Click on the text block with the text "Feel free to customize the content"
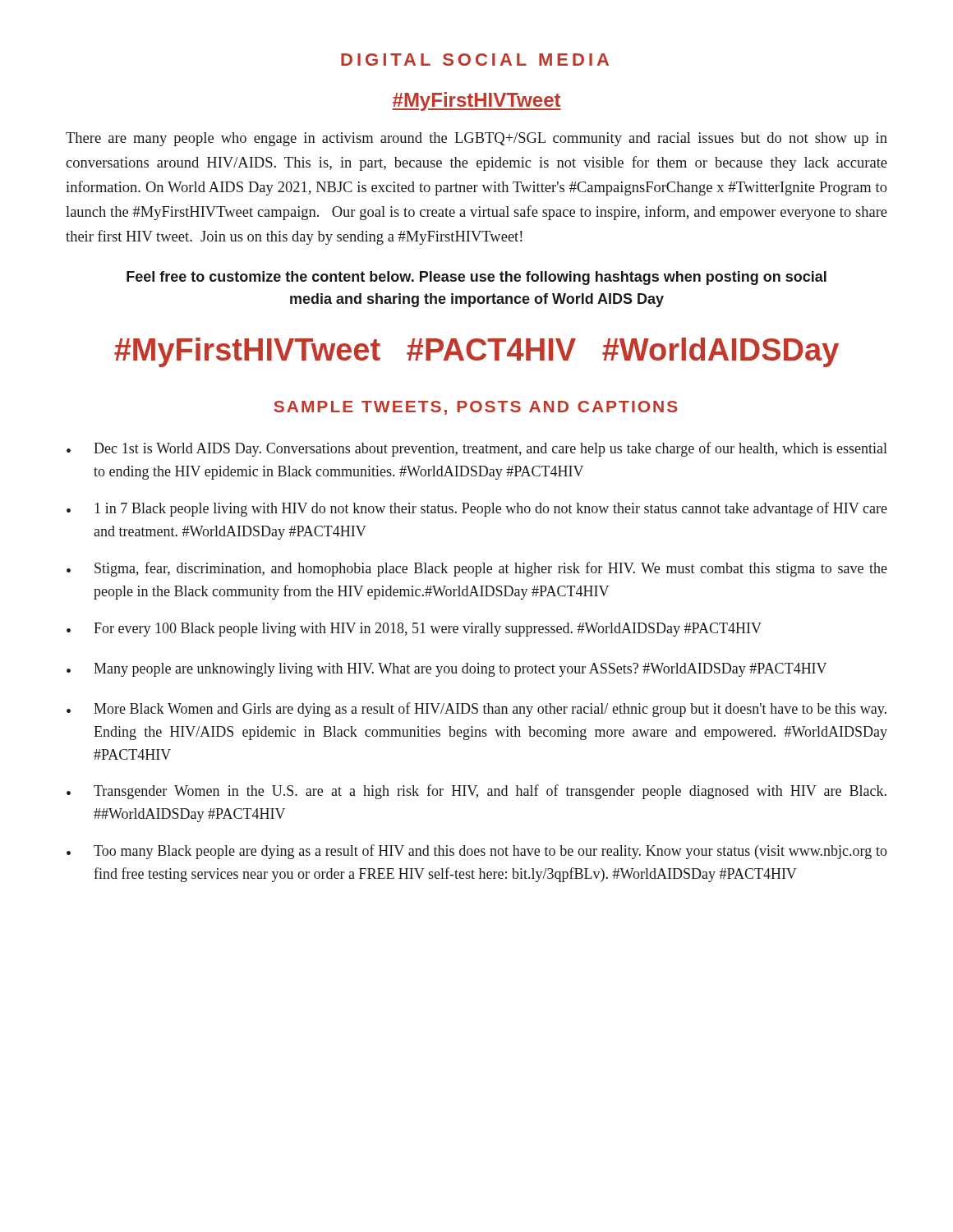Screen dimensions: 1232x953 click(476, 288)
